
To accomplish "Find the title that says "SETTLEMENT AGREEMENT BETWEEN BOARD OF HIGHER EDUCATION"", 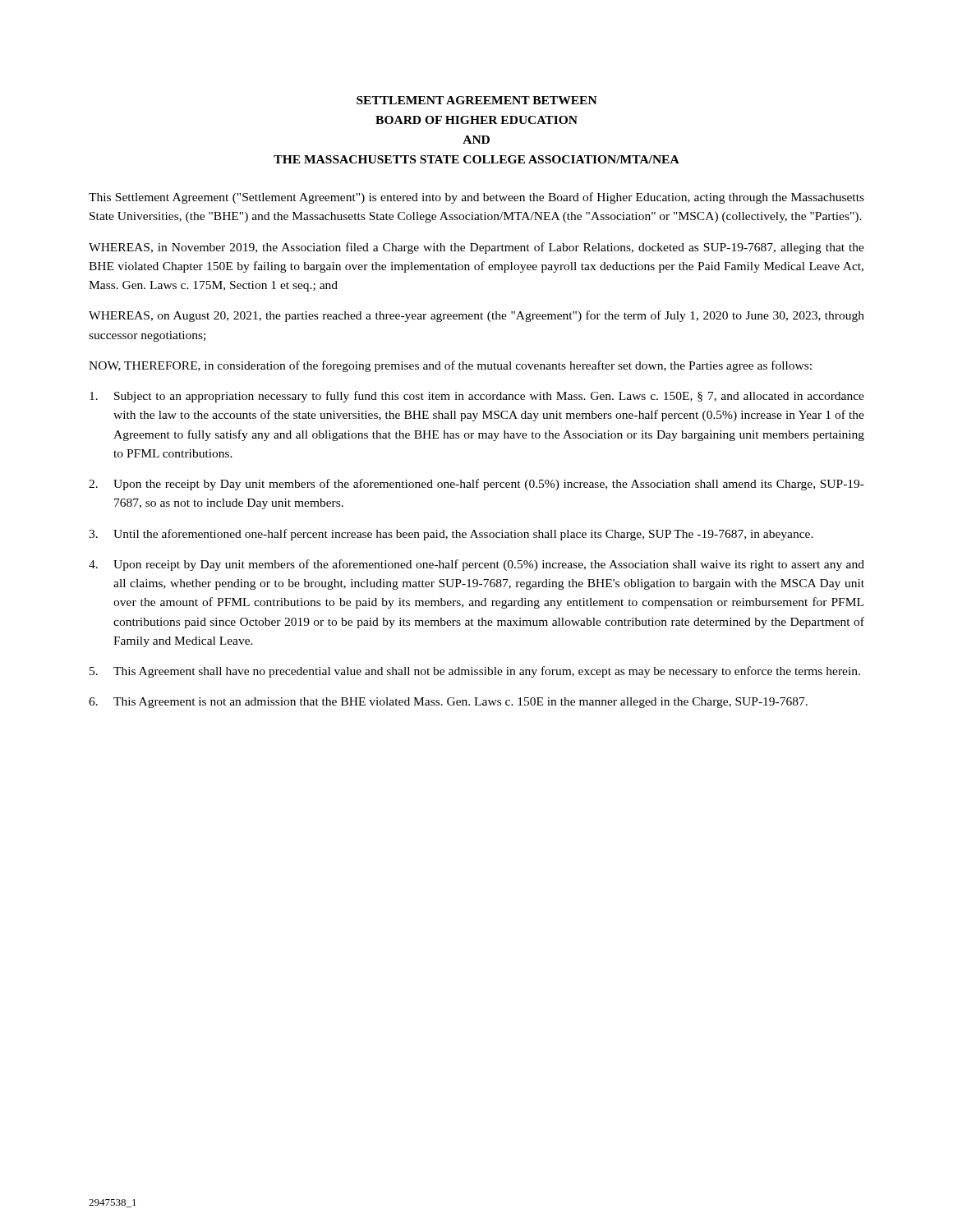I will (x=476, y=129).
